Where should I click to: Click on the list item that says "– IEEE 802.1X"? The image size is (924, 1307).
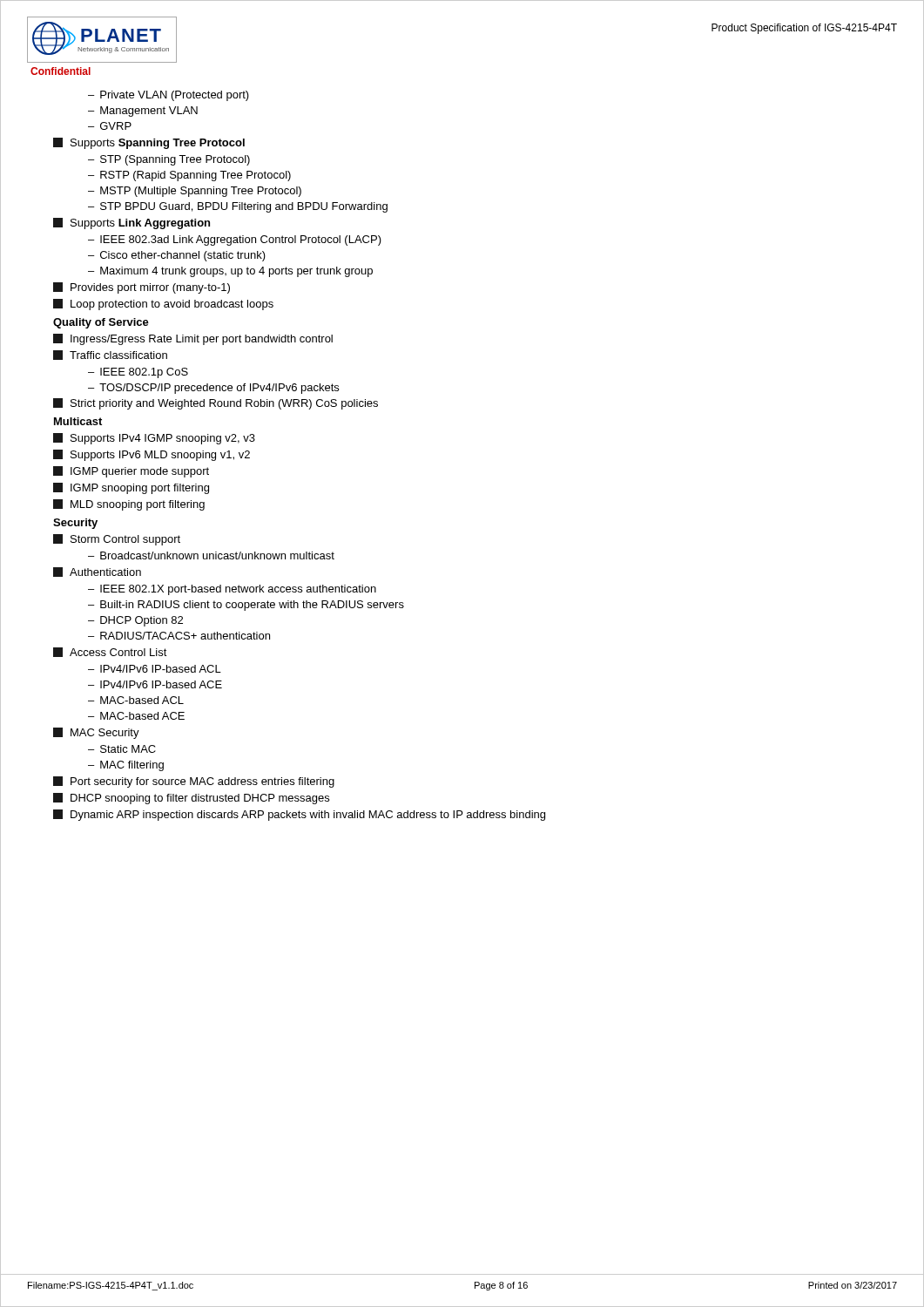(x=232, y=589)
